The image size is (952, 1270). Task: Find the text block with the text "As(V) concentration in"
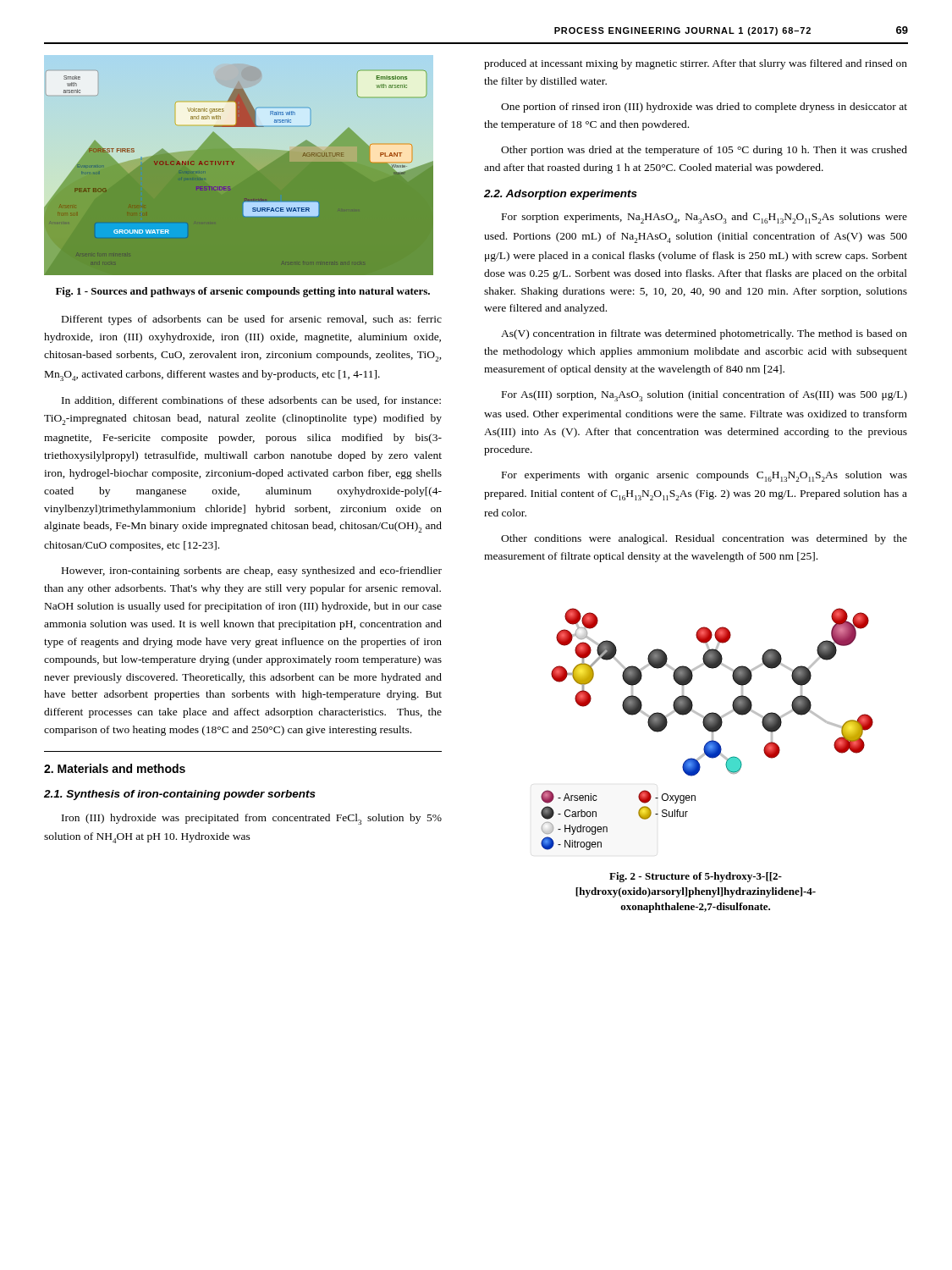696,352
